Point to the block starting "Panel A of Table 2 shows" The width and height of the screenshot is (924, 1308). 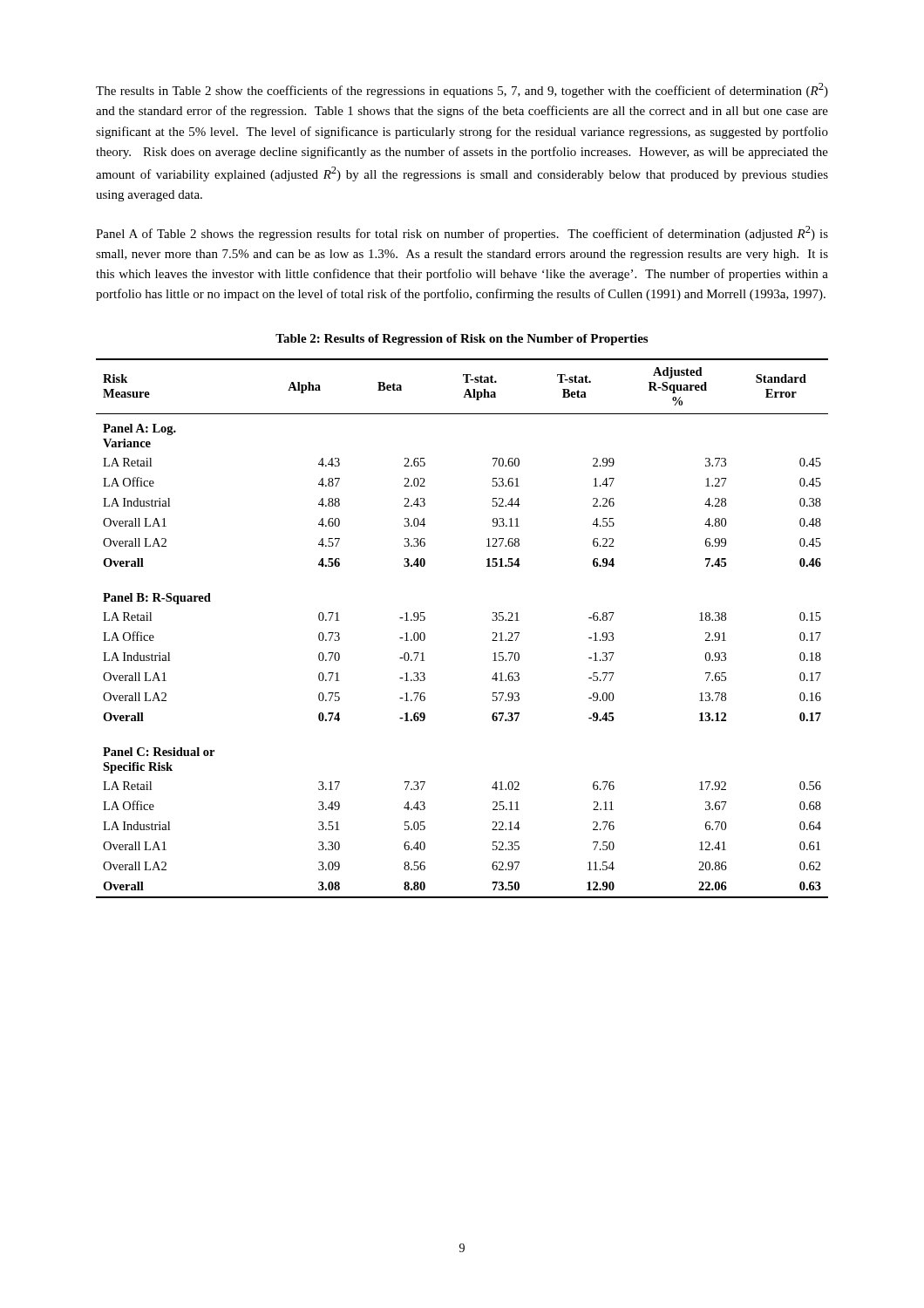point(462,262)
